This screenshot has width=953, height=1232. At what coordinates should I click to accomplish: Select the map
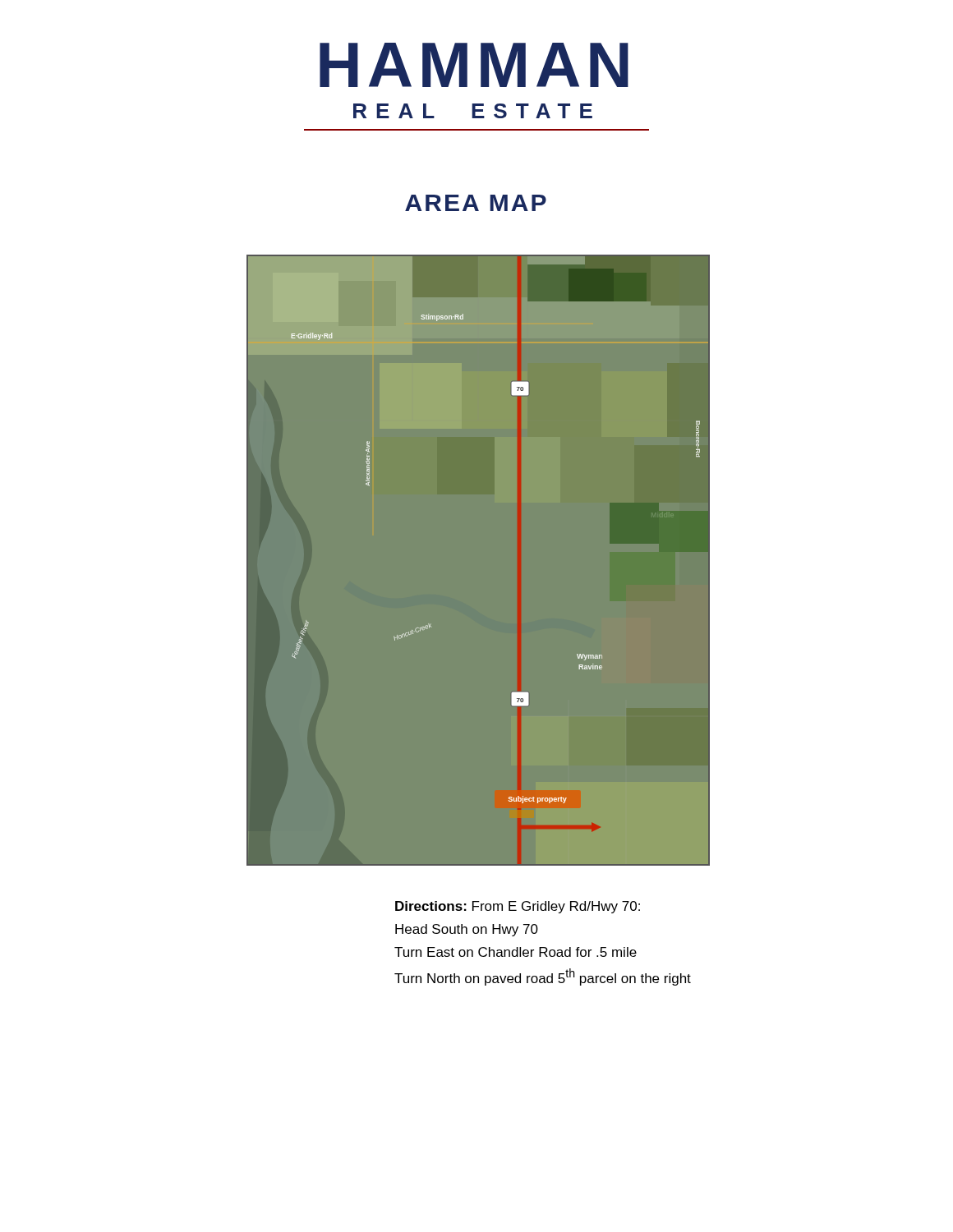point(476,559)
